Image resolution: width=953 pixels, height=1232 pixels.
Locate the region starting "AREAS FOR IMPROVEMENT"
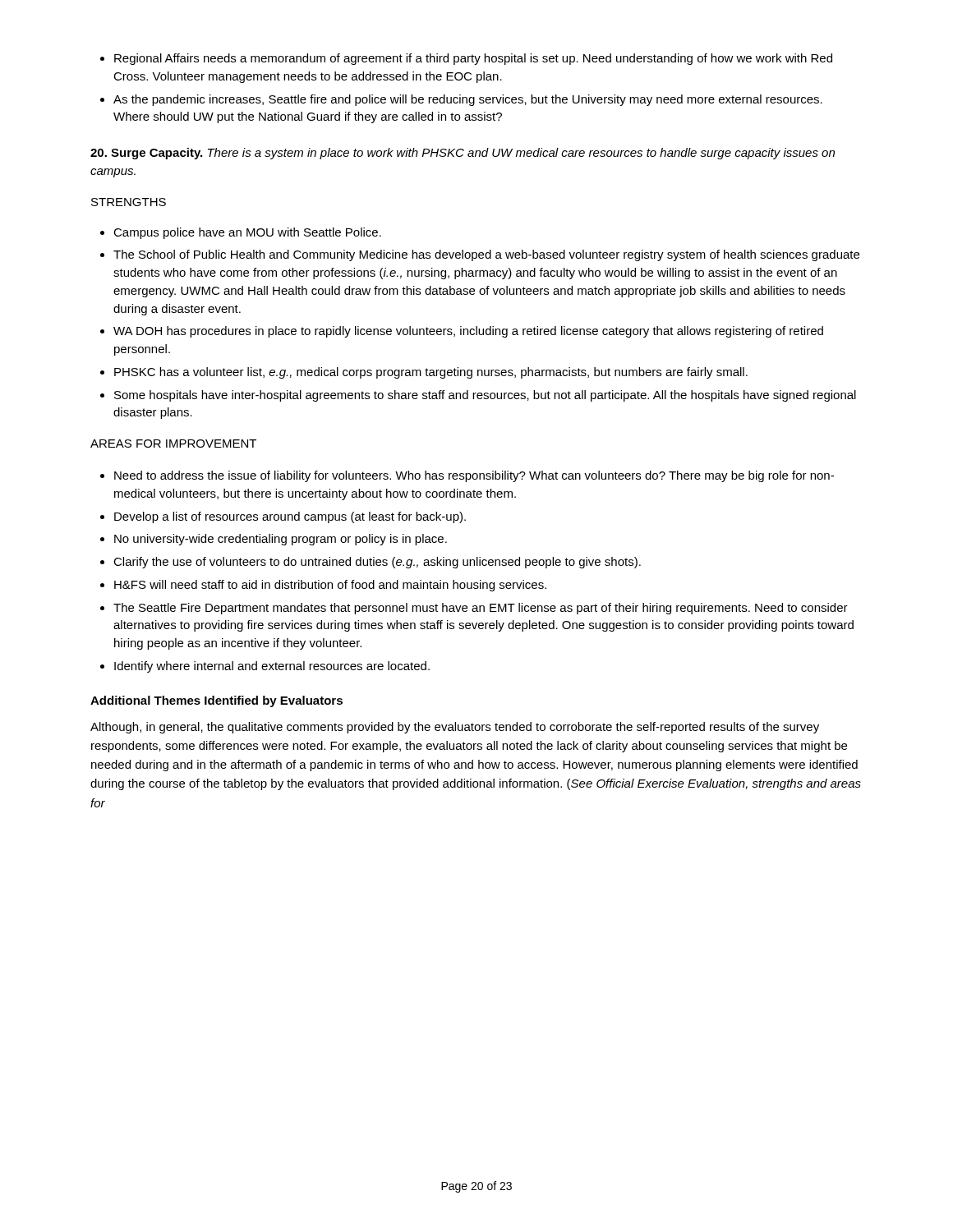click(174, 443)
